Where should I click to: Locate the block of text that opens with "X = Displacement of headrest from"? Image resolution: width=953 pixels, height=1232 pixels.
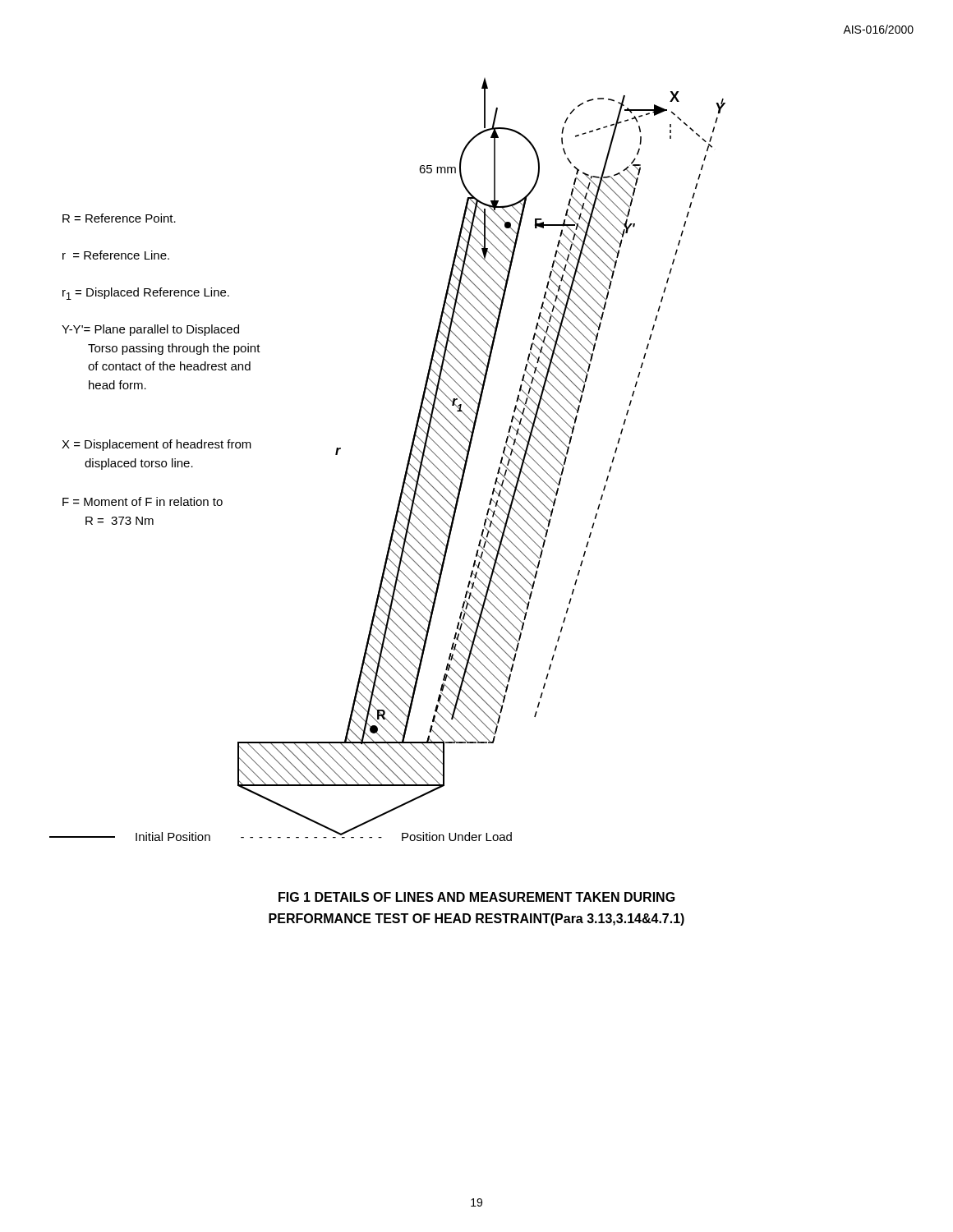pos(157,453)
